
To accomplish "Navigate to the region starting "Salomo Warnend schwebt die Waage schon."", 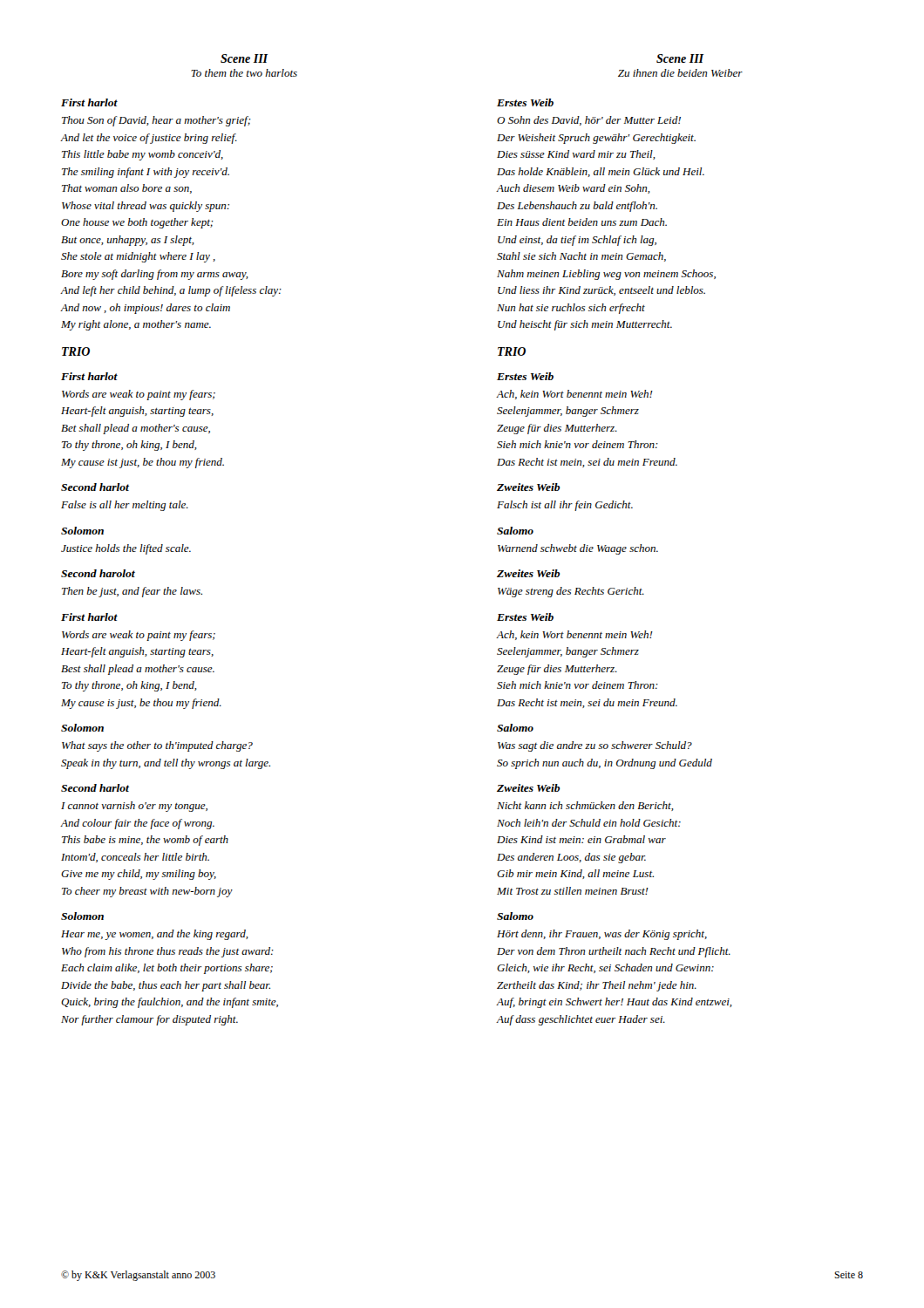I will click(515, 531).
